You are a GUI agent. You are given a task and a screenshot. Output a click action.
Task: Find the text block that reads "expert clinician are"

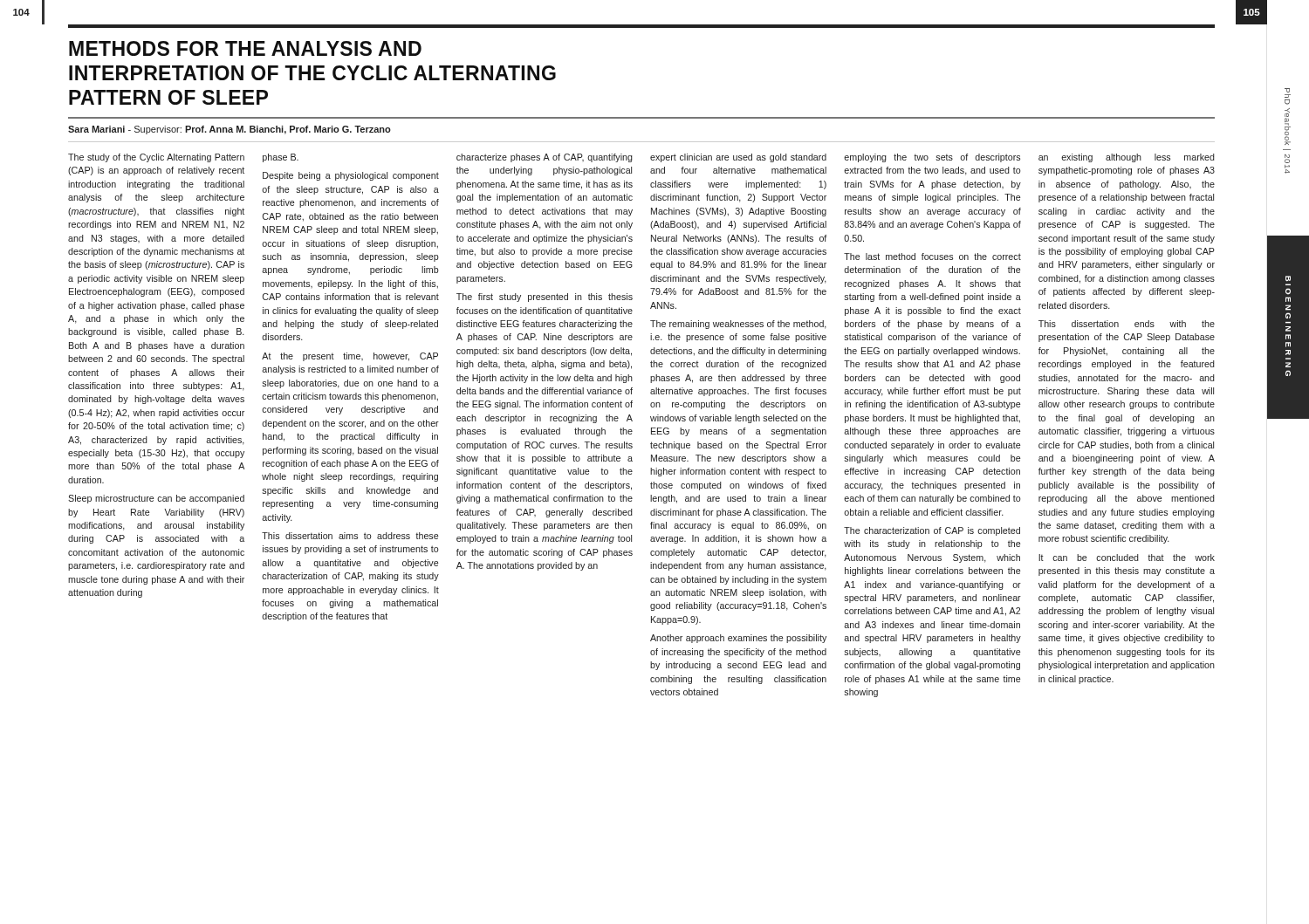tap(738, 425)
